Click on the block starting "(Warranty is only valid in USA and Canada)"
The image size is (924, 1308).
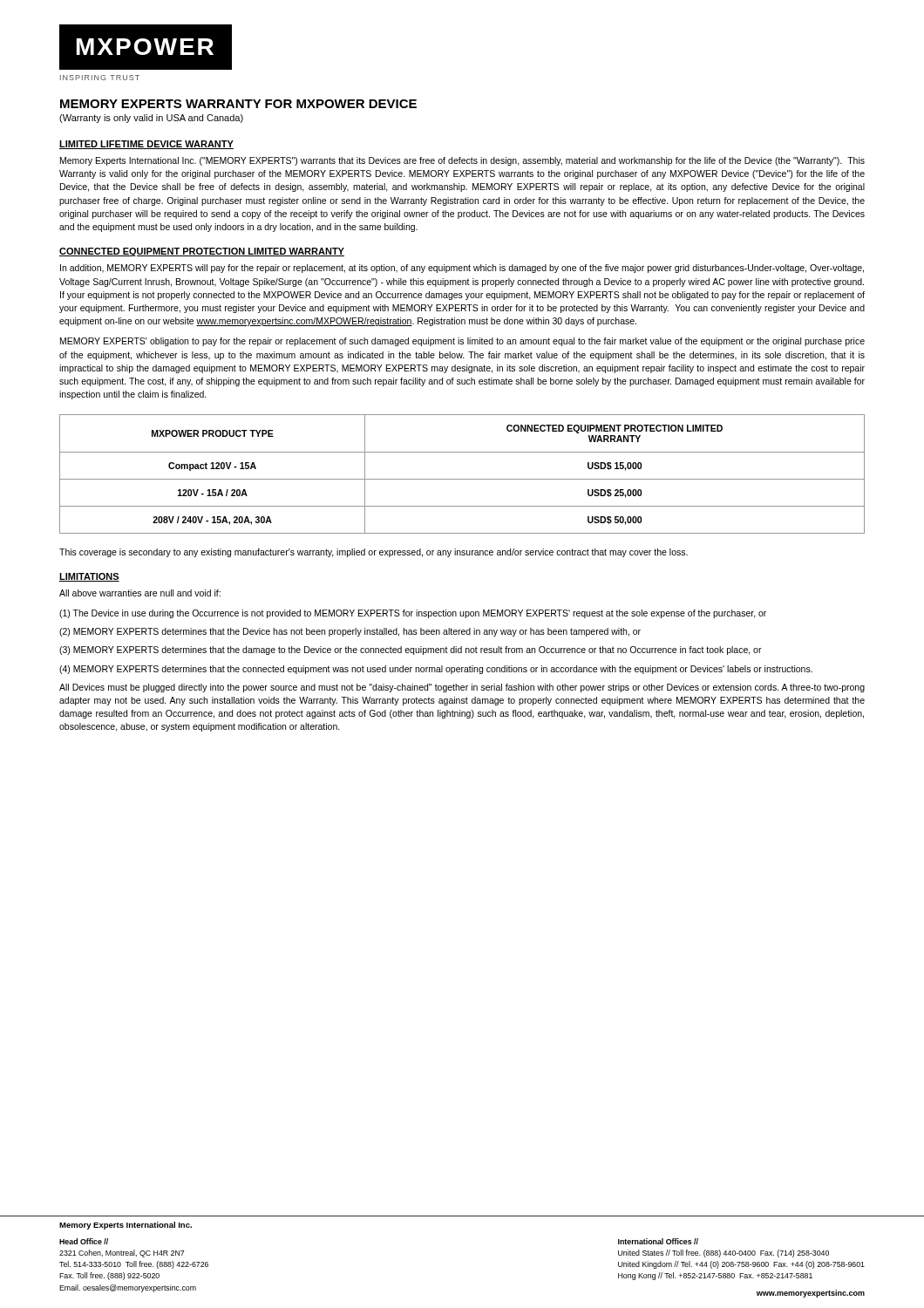(151, 118)
